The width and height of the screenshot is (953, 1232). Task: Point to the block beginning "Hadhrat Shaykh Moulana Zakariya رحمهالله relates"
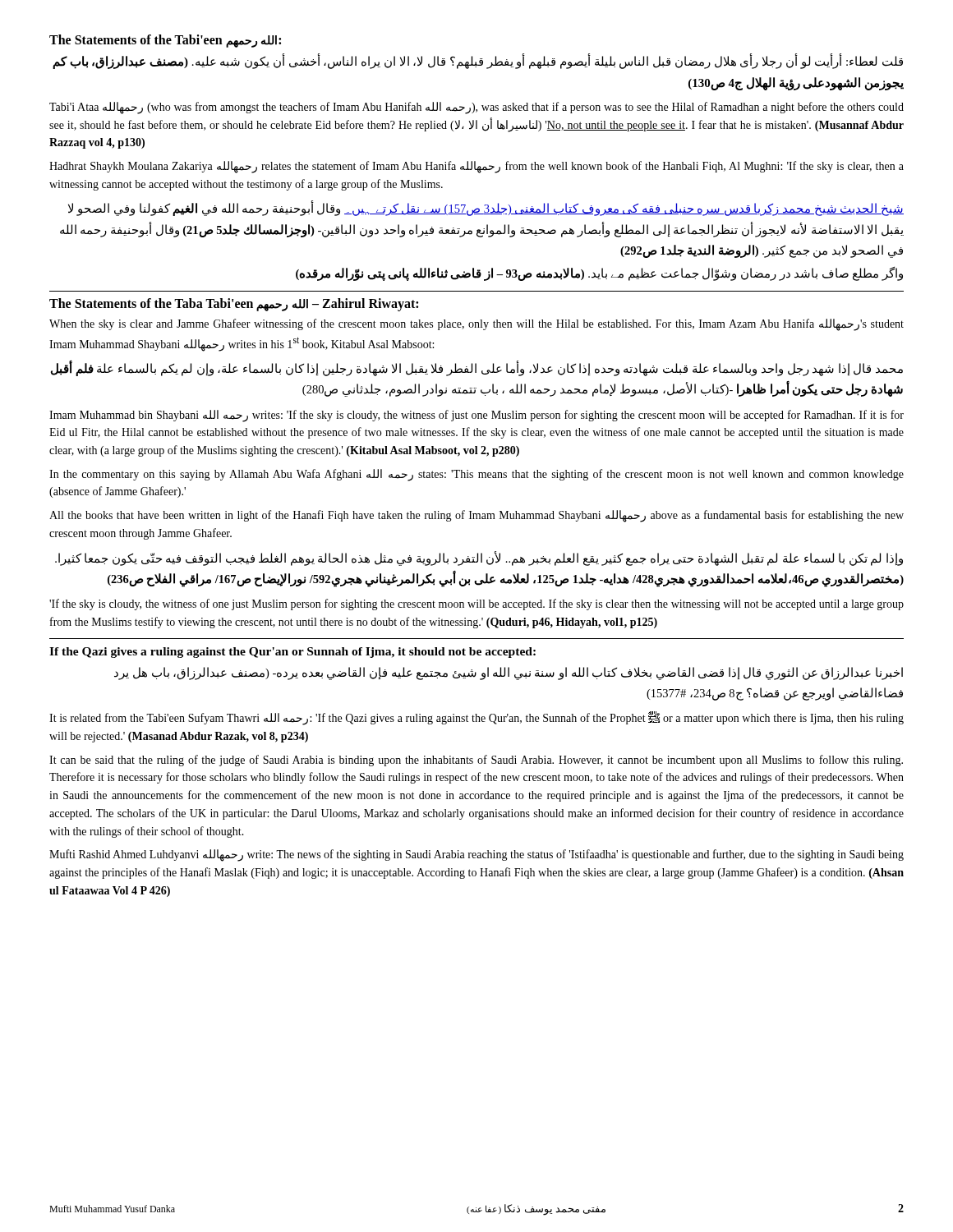(x=476, y=176)
